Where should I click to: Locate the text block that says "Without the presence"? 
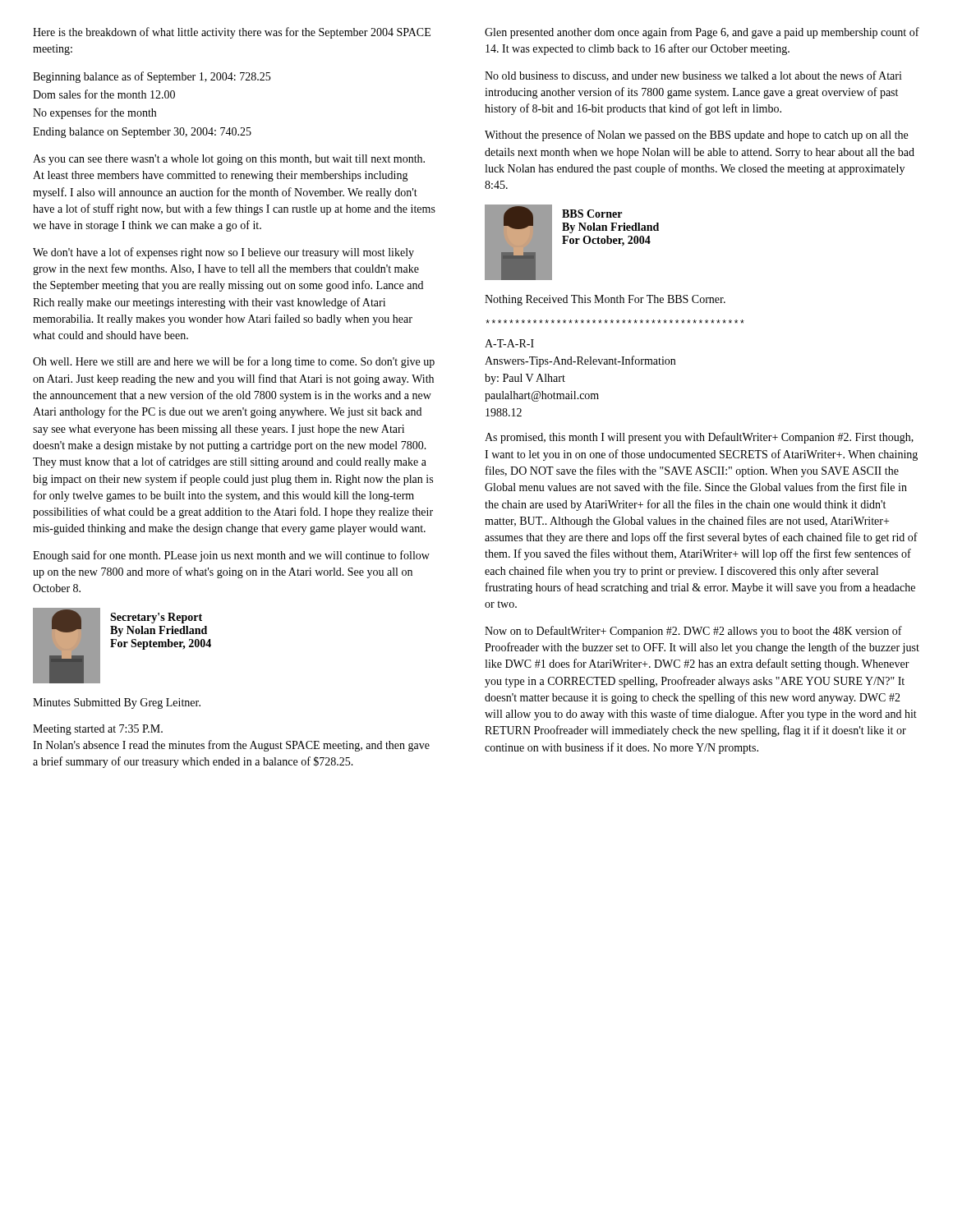pyautogui.click(x=702, y=161)
